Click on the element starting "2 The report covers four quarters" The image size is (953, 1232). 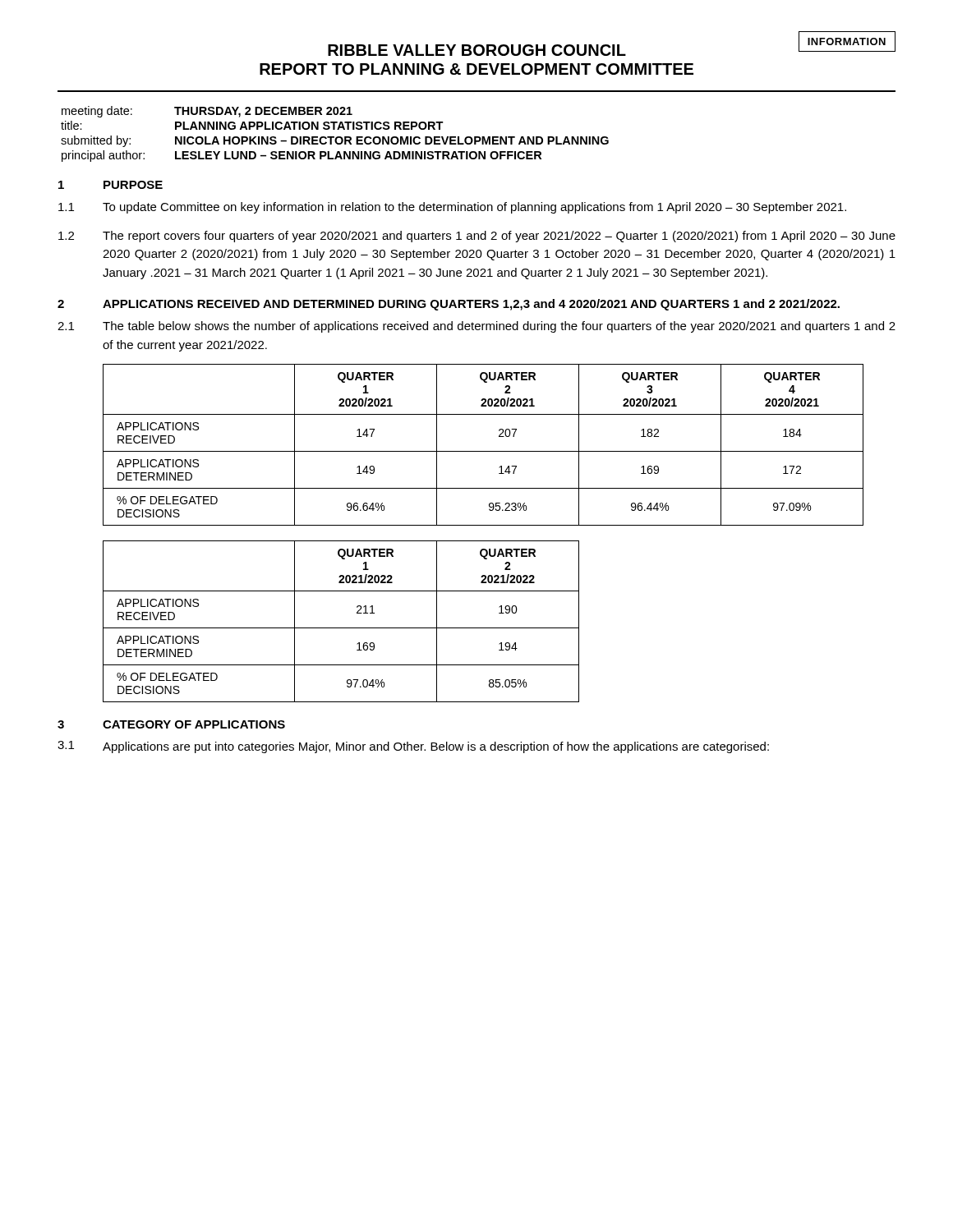[476, 254]
